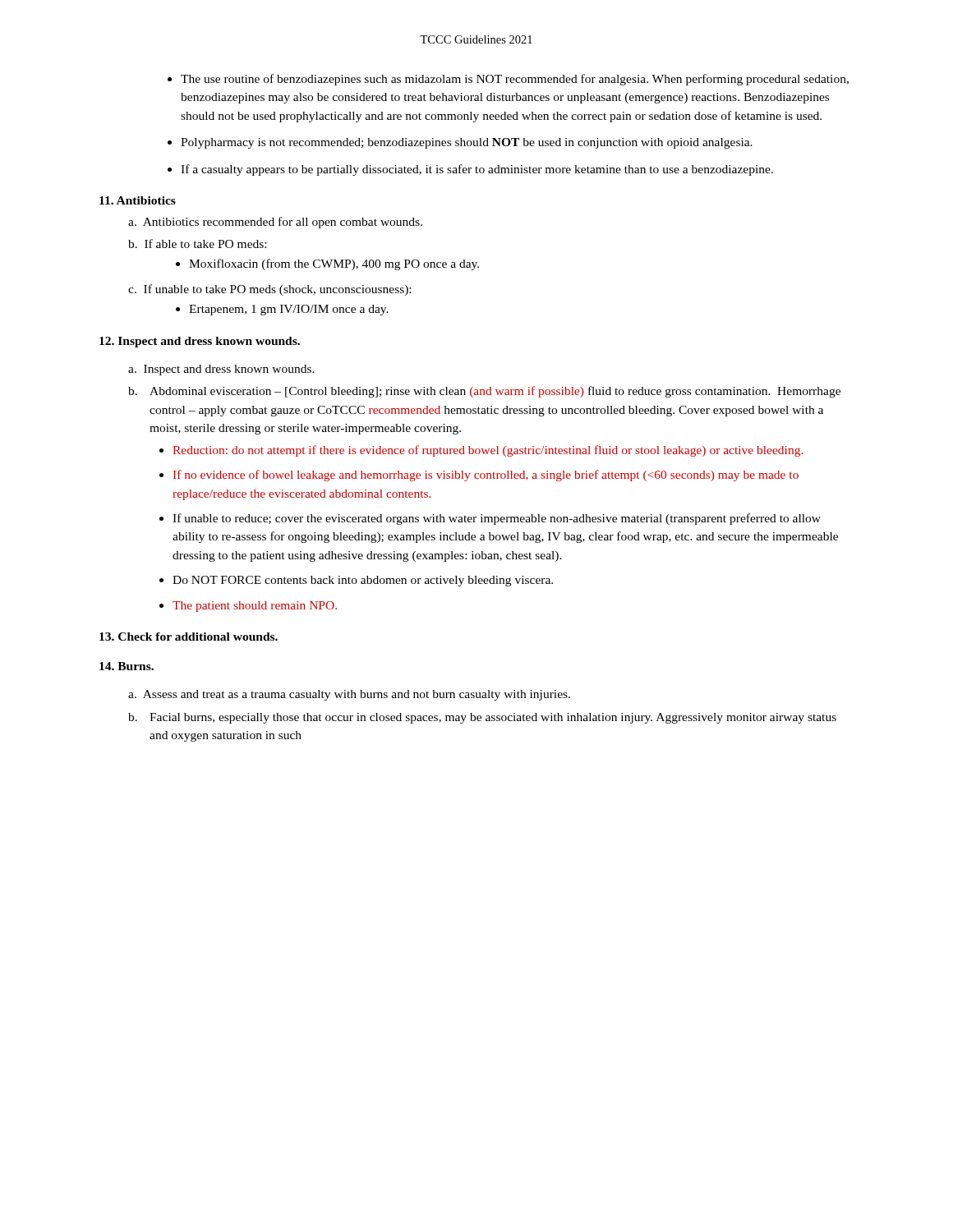Locate the element starting "If no evidence of bowel leakage"
Screen dimensions: 1232x953
(505, 484)
